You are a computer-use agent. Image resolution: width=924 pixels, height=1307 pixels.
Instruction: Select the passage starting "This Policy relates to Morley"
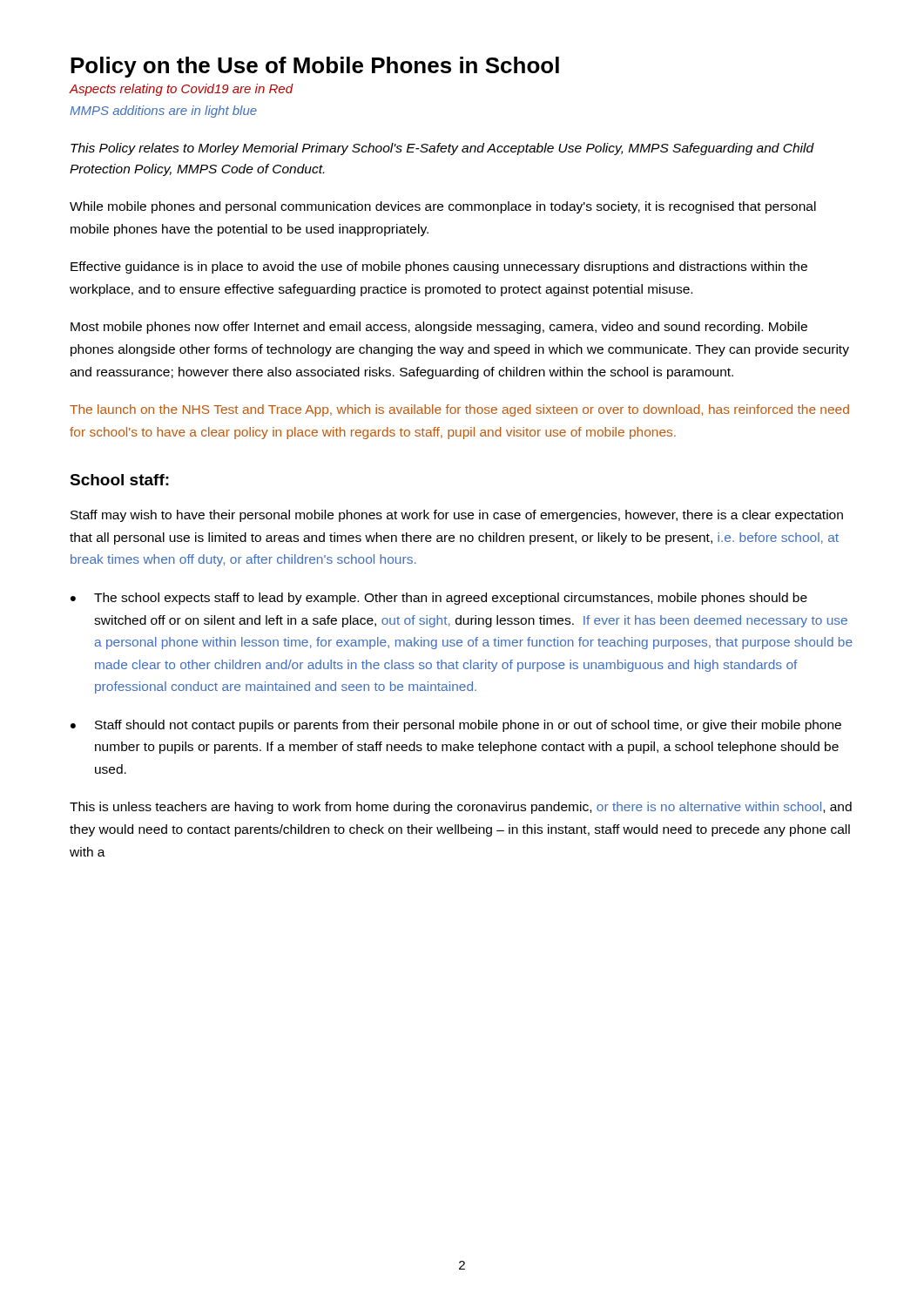click(442, 158)
